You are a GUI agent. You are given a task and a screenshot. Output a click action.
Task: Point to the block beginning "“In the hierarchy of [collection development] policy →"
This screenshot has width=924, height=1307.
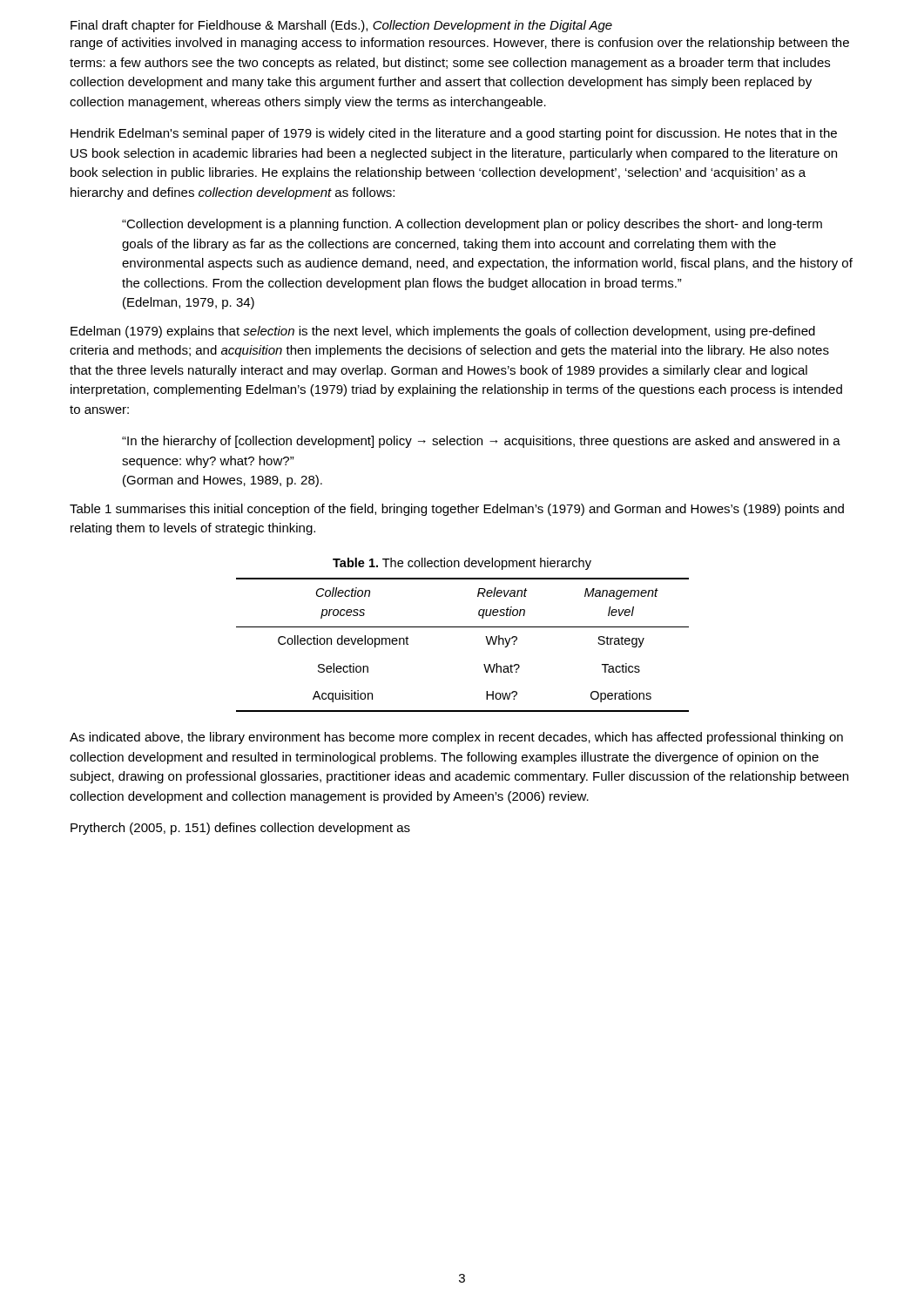point(481,442)
